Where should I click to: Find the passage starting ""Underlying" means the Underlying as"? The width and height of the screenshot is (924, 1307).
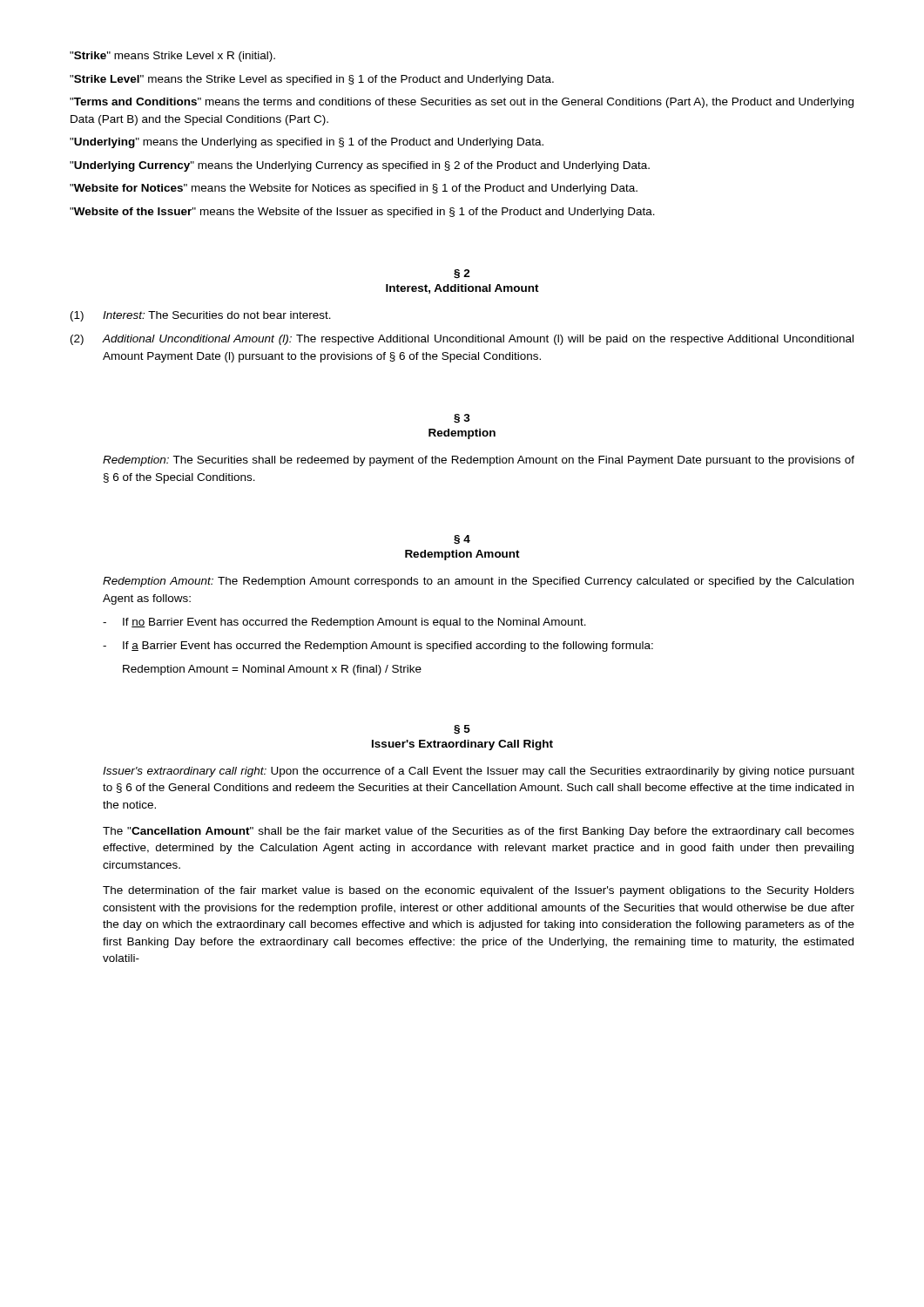click(x=307, y=142)
